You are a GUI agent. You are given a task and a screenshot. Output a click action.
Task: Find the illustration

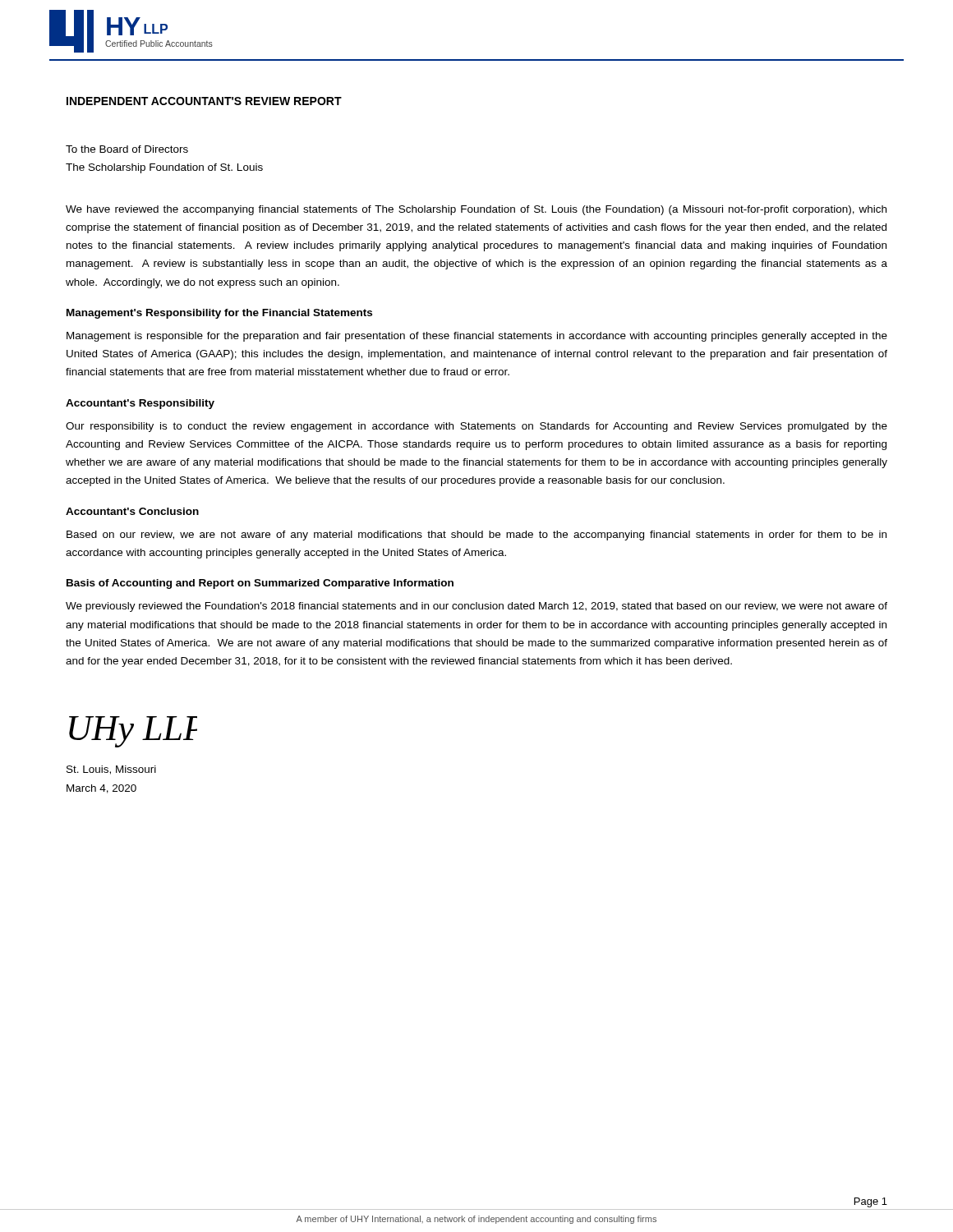tap(476, 724)
